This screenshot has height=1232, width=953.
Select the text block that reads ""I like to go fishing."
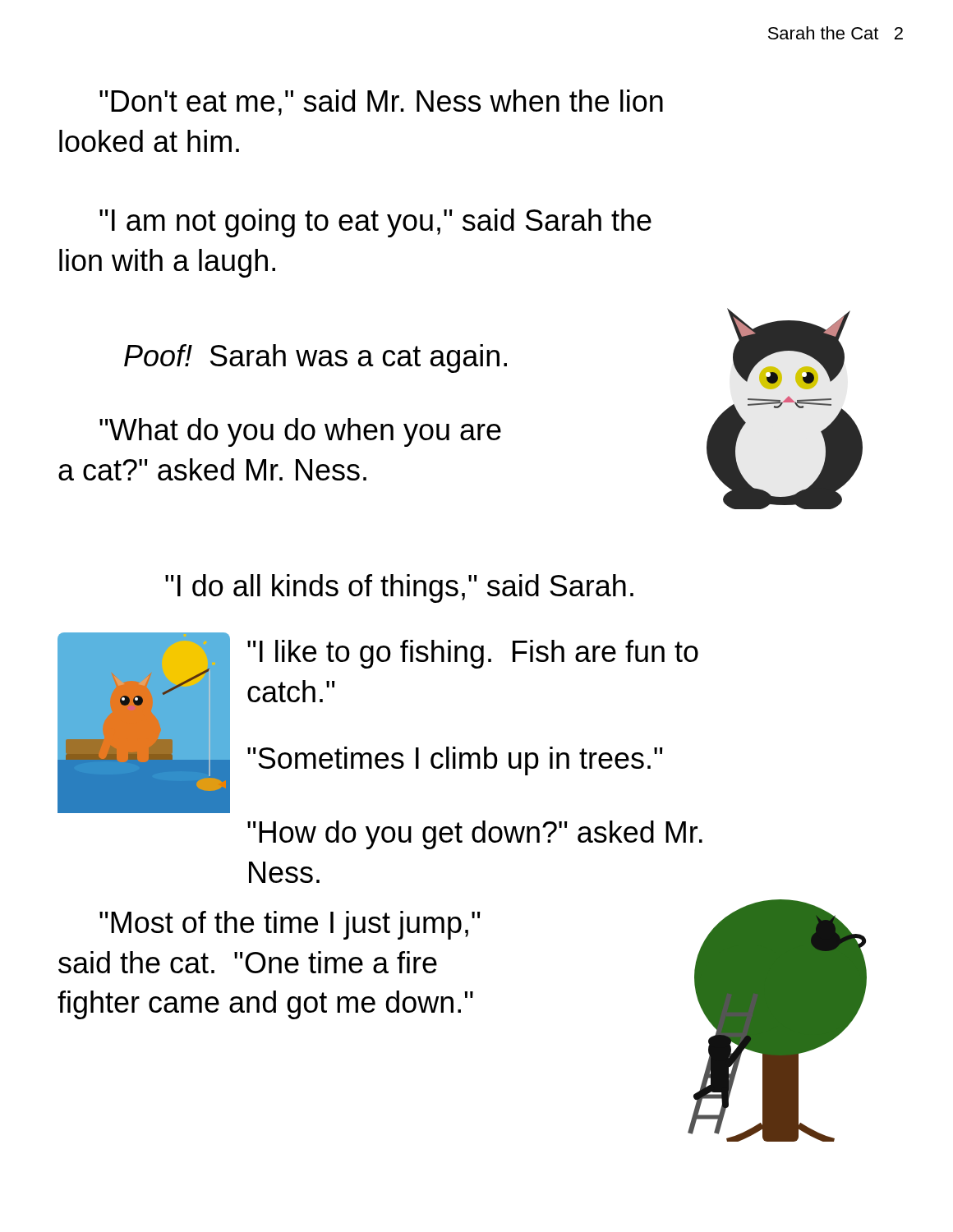click(x=473, y=672)
